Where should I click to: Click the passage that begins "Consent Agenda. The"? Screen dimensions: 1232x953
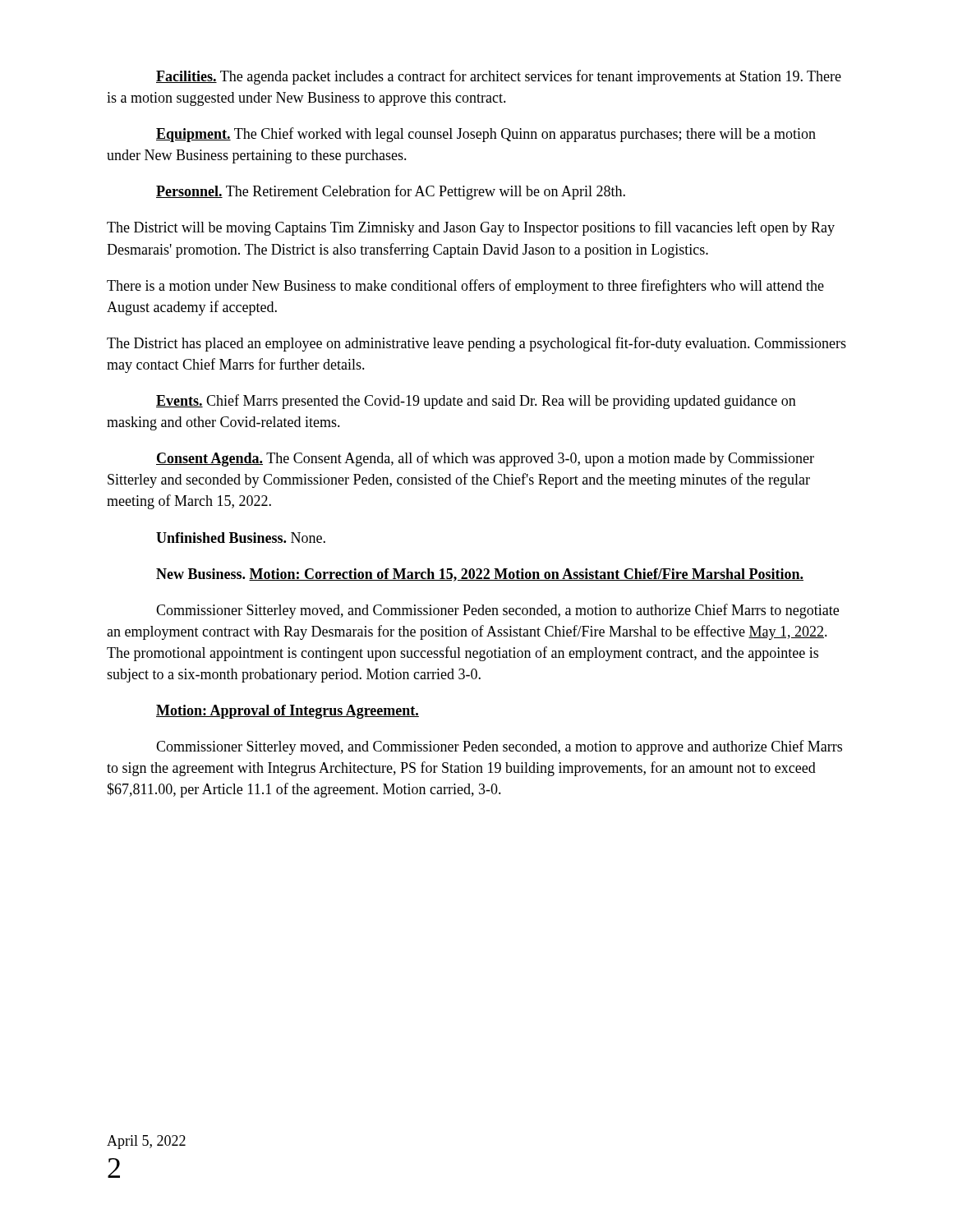[x=476, y=480]
